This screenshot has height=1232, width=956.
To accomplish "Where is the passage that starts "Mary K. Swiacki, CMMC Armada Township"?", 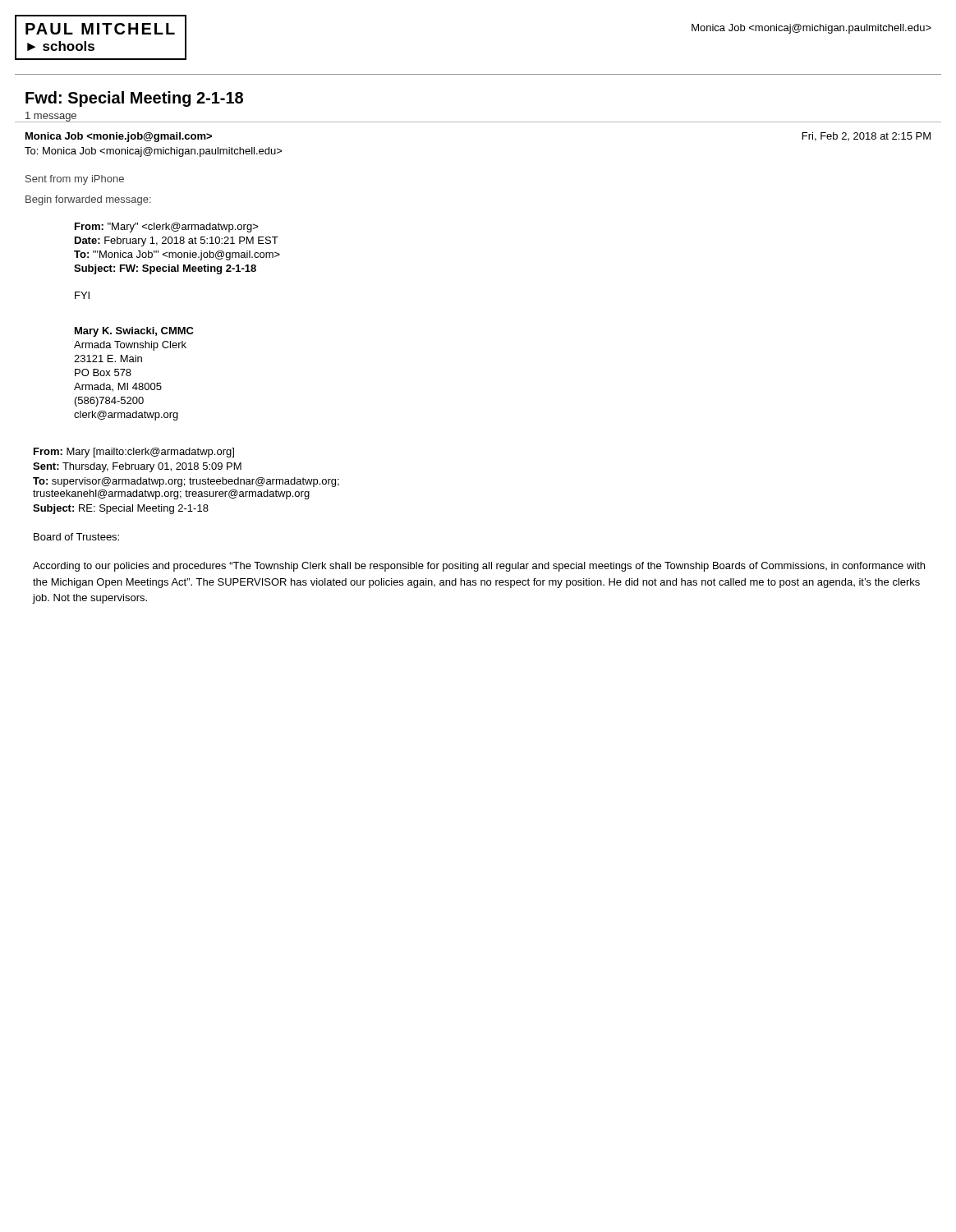I will point(134,332).
